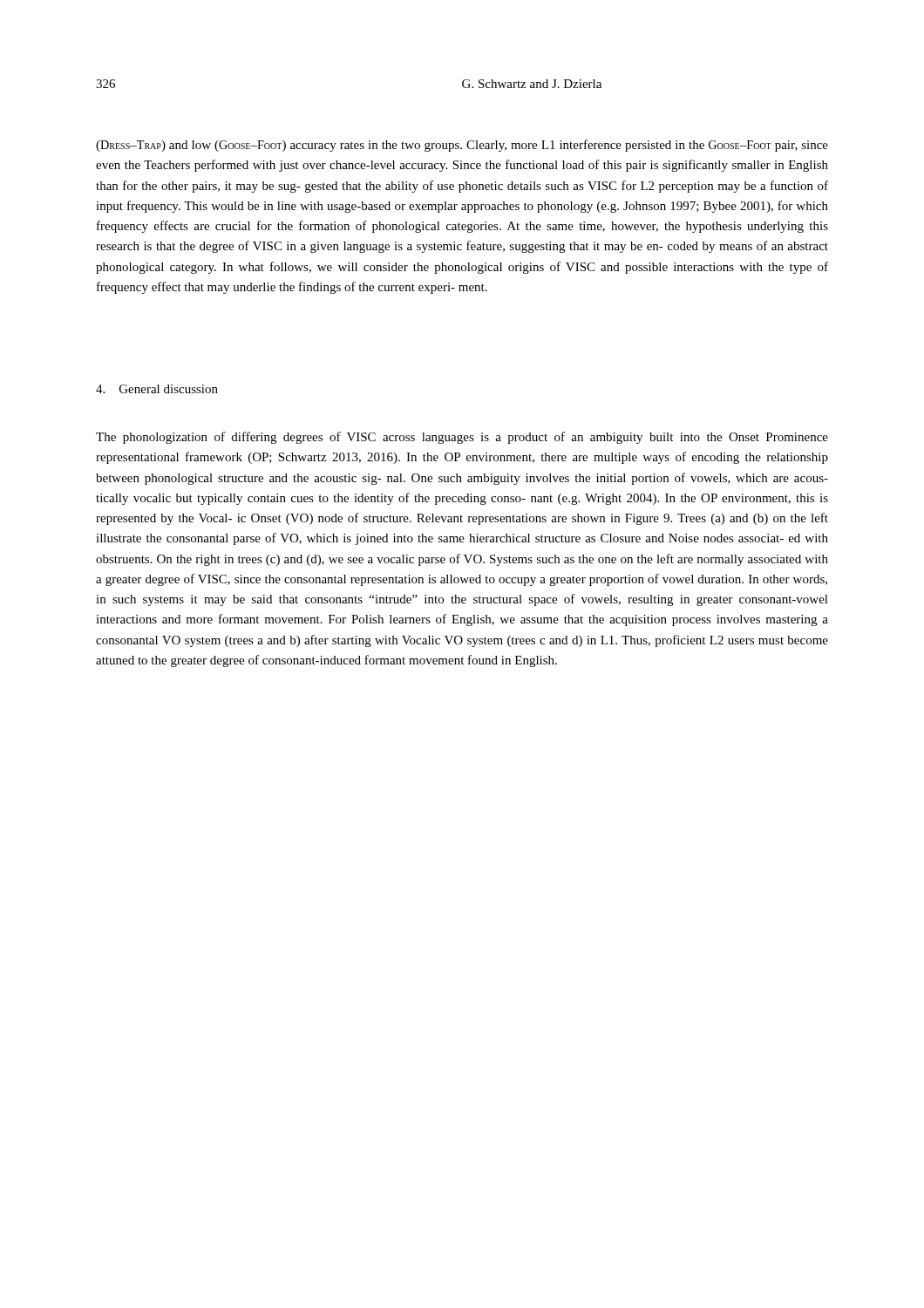Locate the text starting "The phonologization of"
Viewport: 924px width, 1308px height.
(462, 548)
